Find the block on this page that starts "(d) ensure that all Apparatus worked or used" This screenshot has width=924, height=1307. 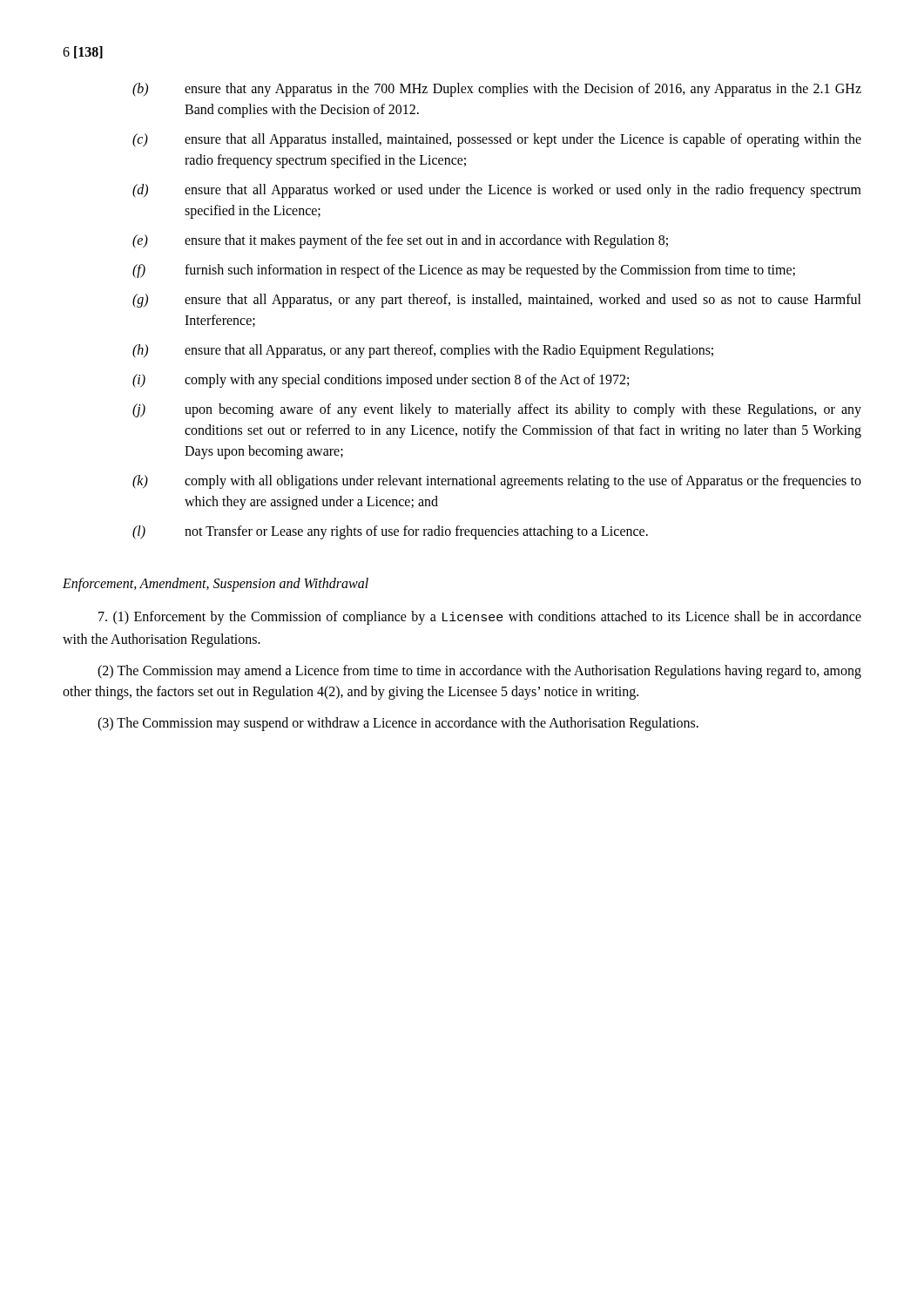tap(497, 200)
